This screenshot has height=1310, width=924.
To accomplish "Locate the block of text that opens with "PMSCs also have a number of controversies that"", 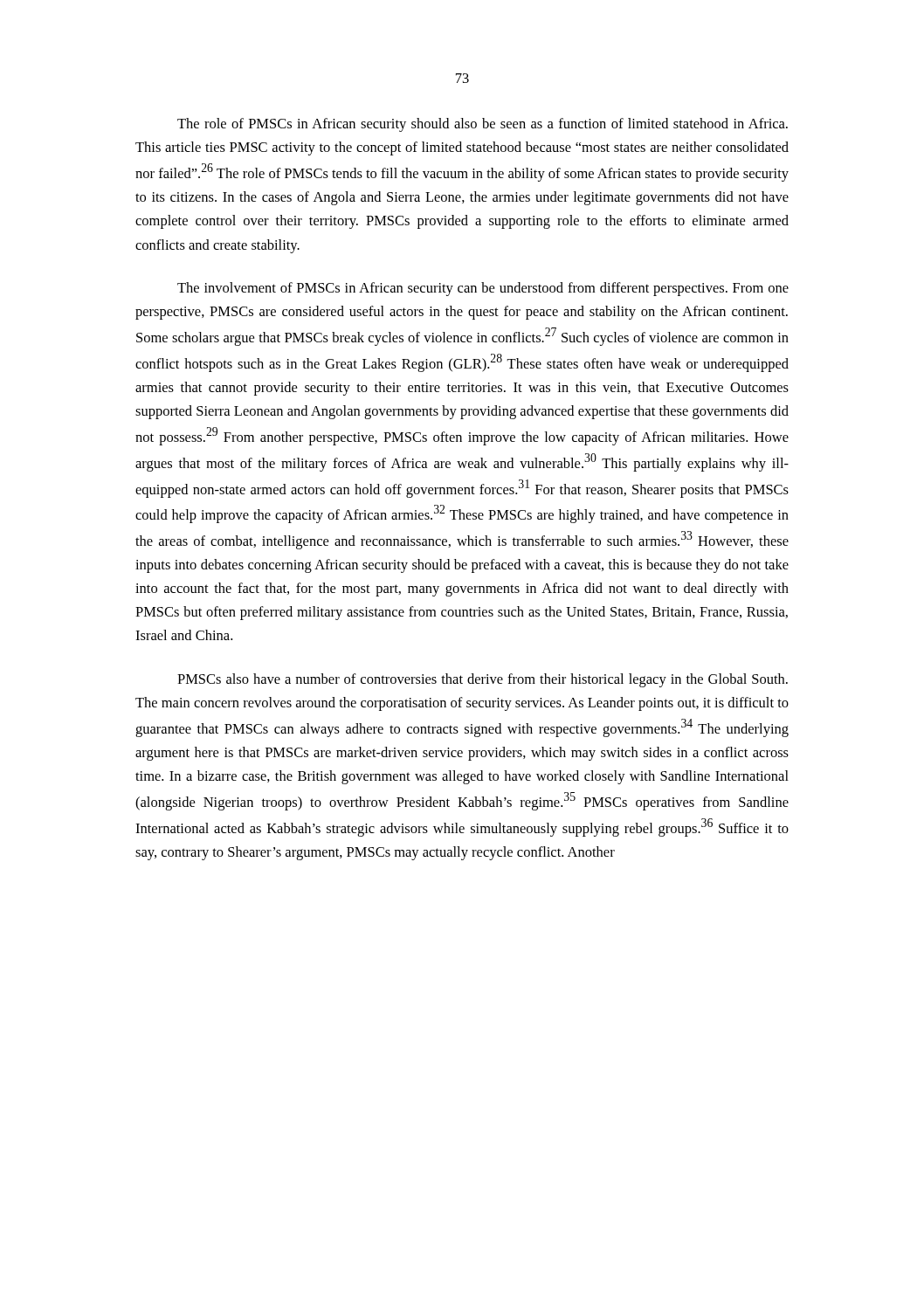I will pos(462,765).
